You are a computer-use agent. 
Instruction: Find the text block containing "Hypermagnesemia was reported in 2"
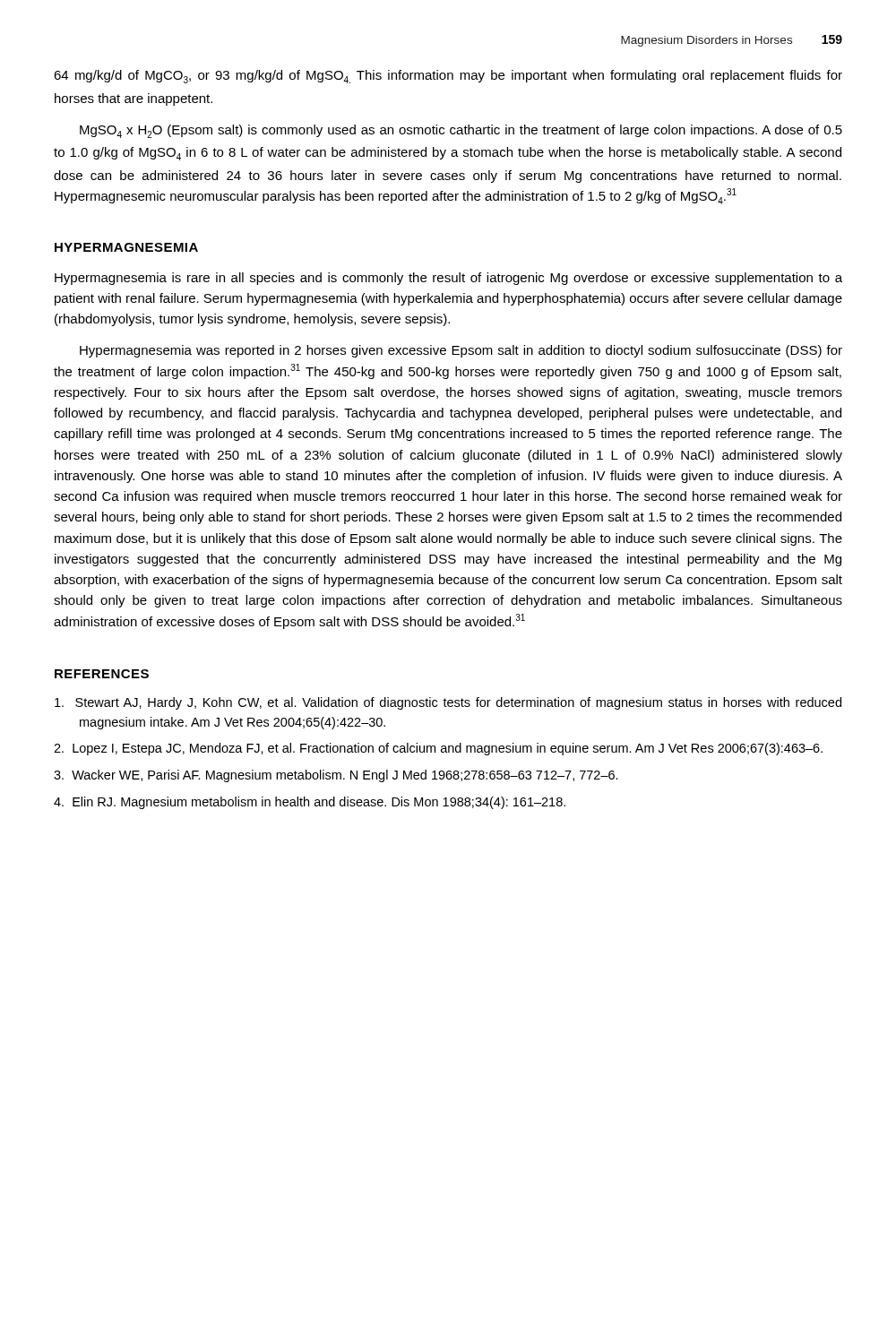coord(448,486)
